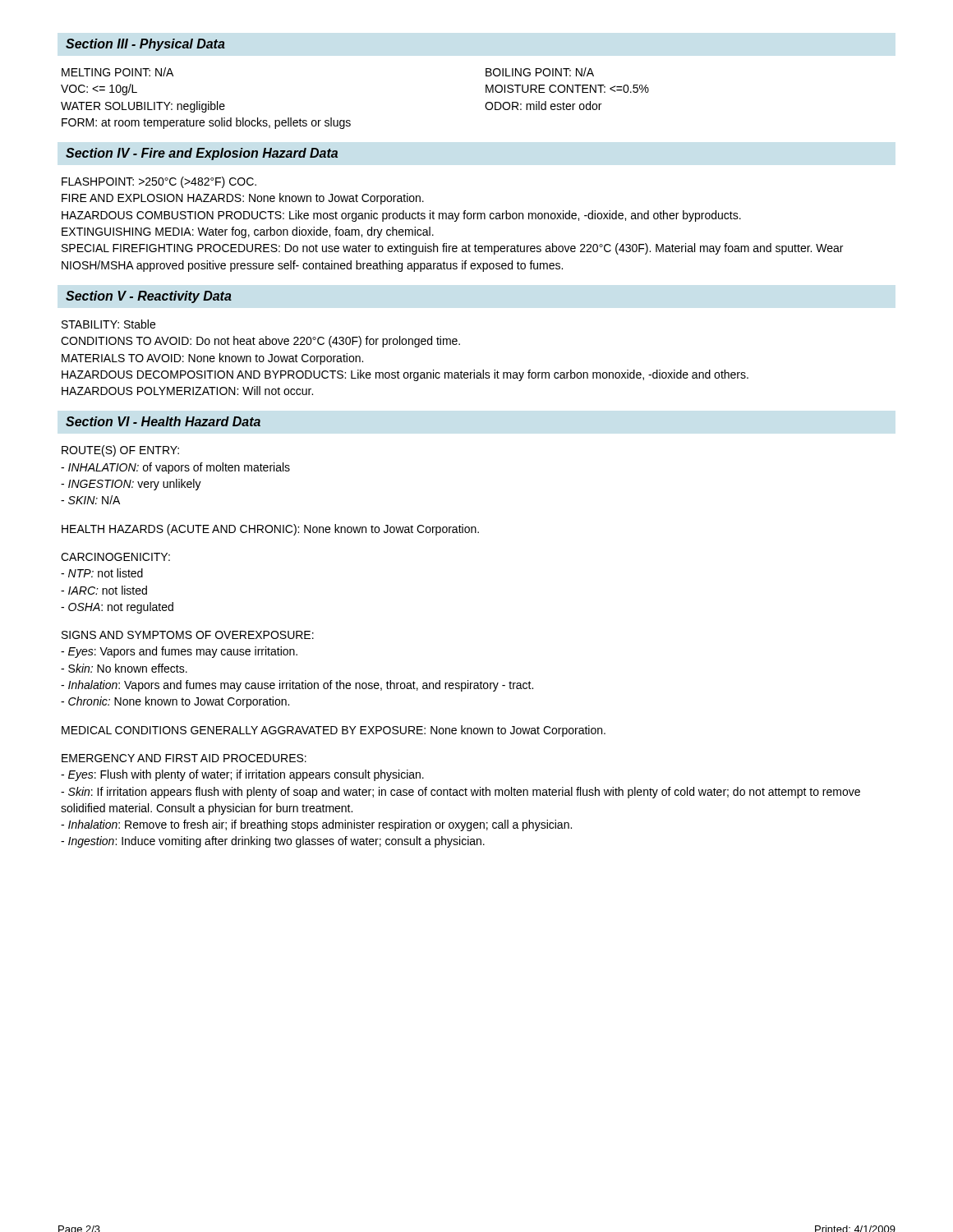The width and height of the screenshot is (953, 1232).
Task: Select the text that says "ROUTE(S) OF ENTRY:"
Action: pyautogui.click(x=120, y=450)
